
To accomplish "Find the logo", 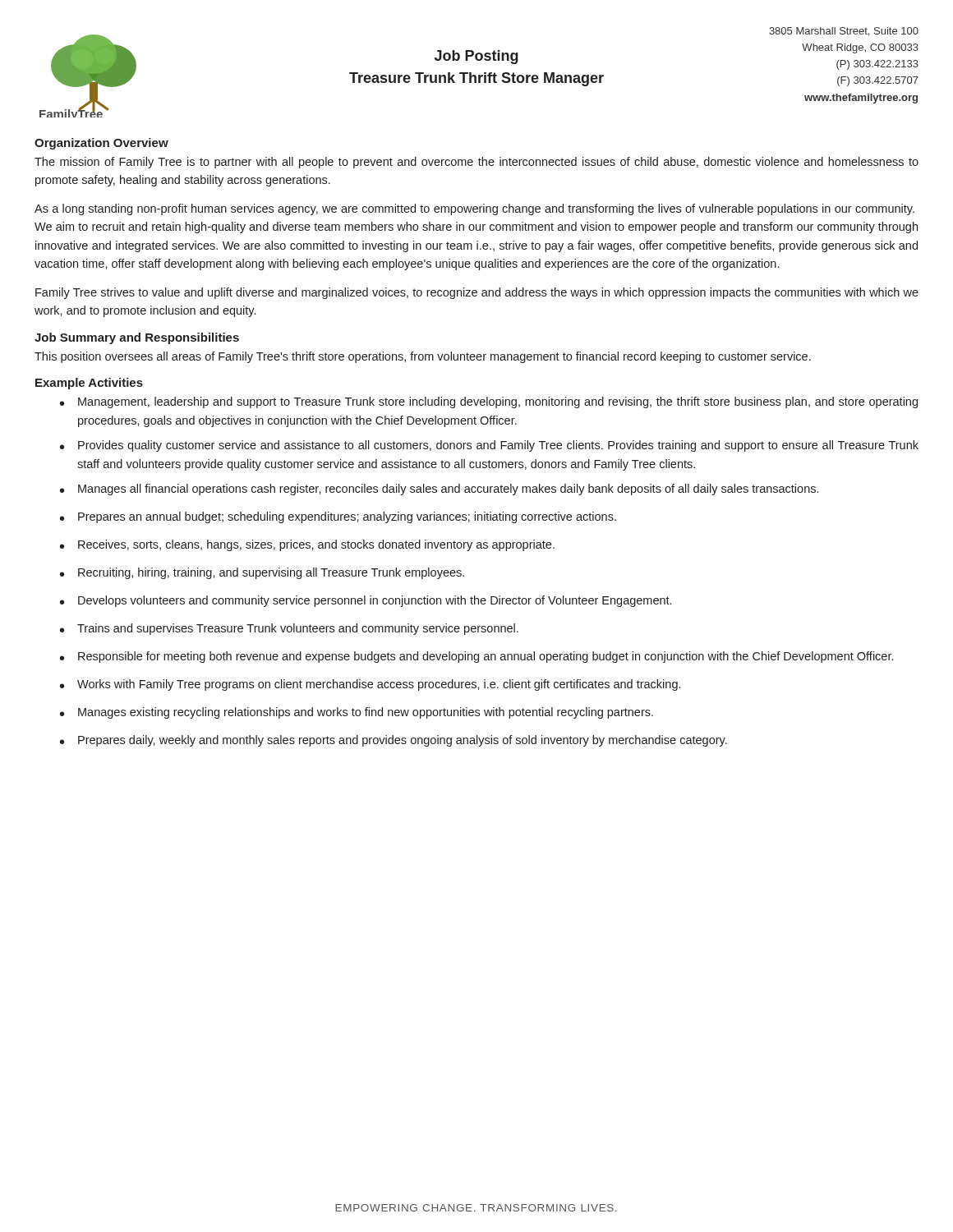I will [94, 70].
